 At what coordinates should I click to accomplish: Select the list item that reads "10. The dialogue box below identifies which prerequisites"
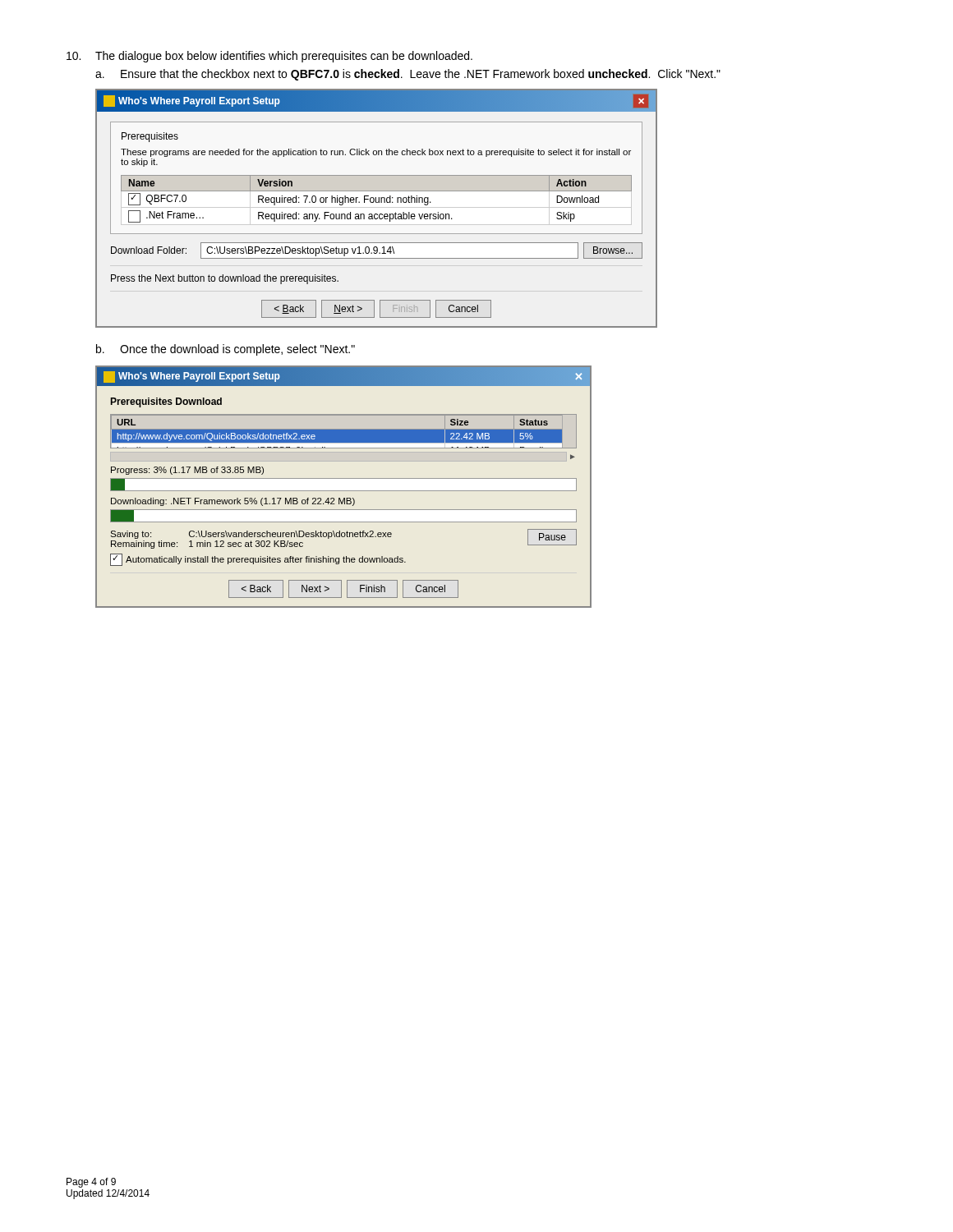point(476,56)
